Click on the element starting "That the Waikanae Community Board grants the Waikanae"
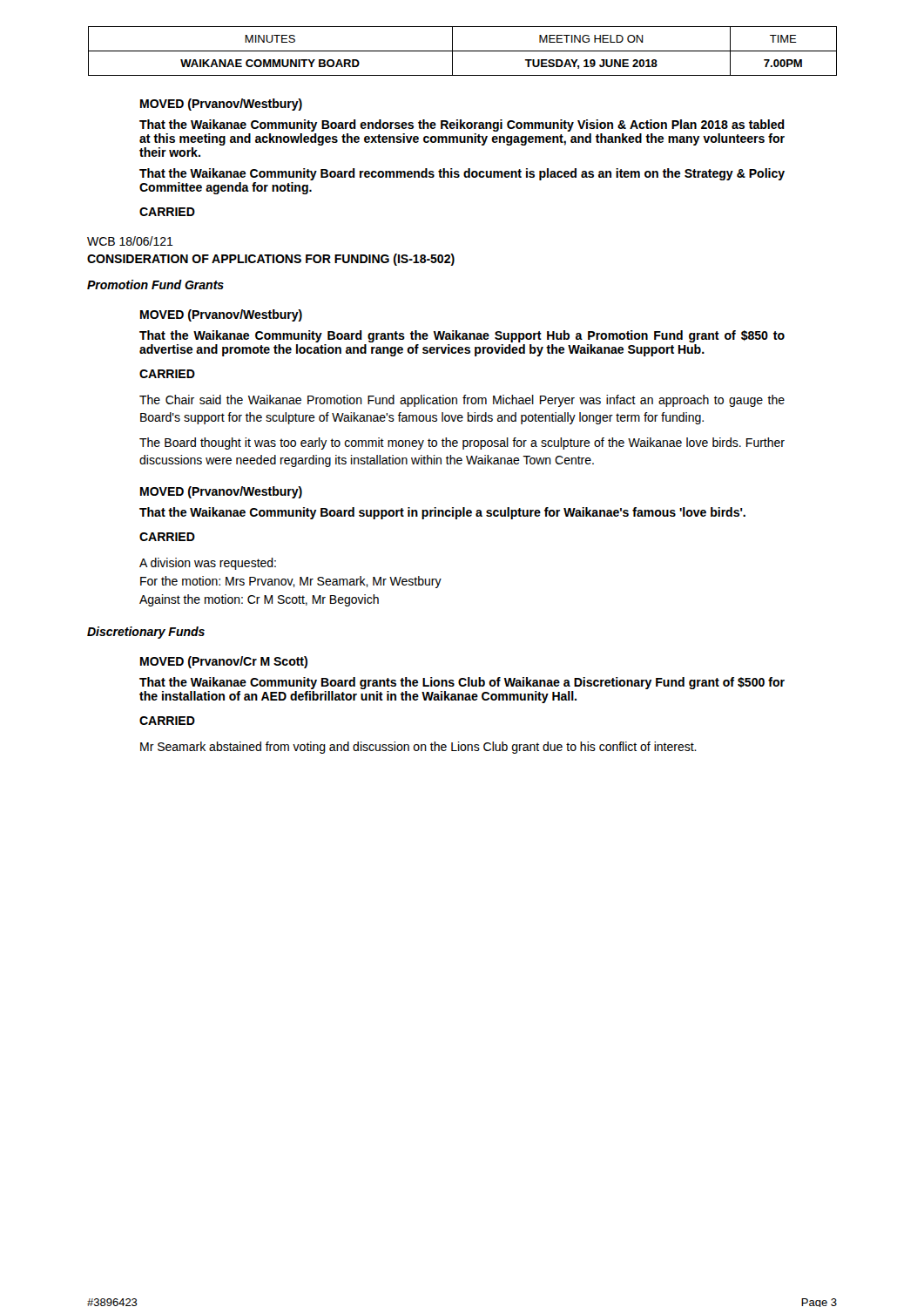The width and height of the screenshot is (924, 1307). [x=462, y=342]
